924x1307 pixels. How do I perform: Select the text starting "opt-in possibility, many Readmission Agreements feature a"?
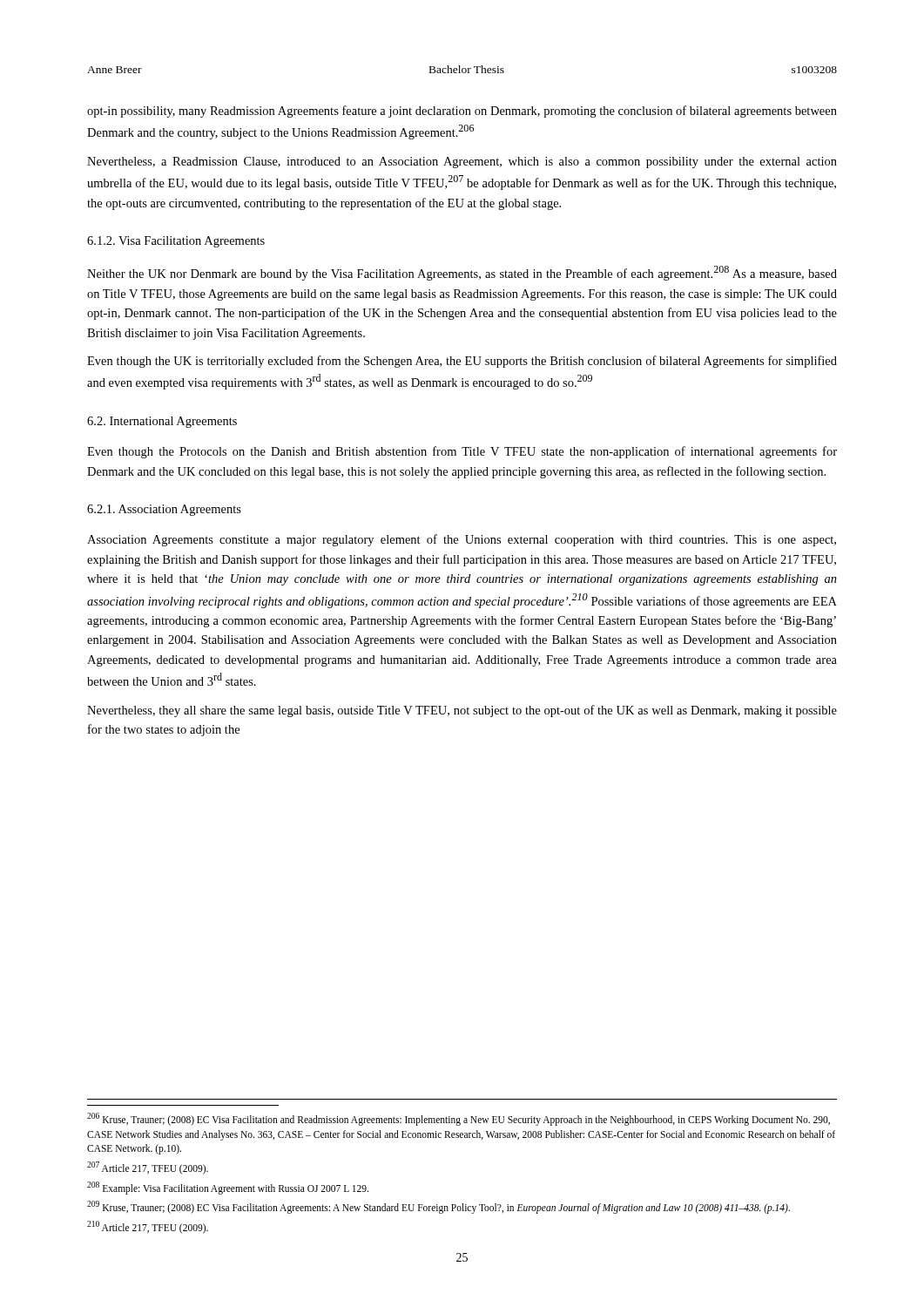pos(462,122)
